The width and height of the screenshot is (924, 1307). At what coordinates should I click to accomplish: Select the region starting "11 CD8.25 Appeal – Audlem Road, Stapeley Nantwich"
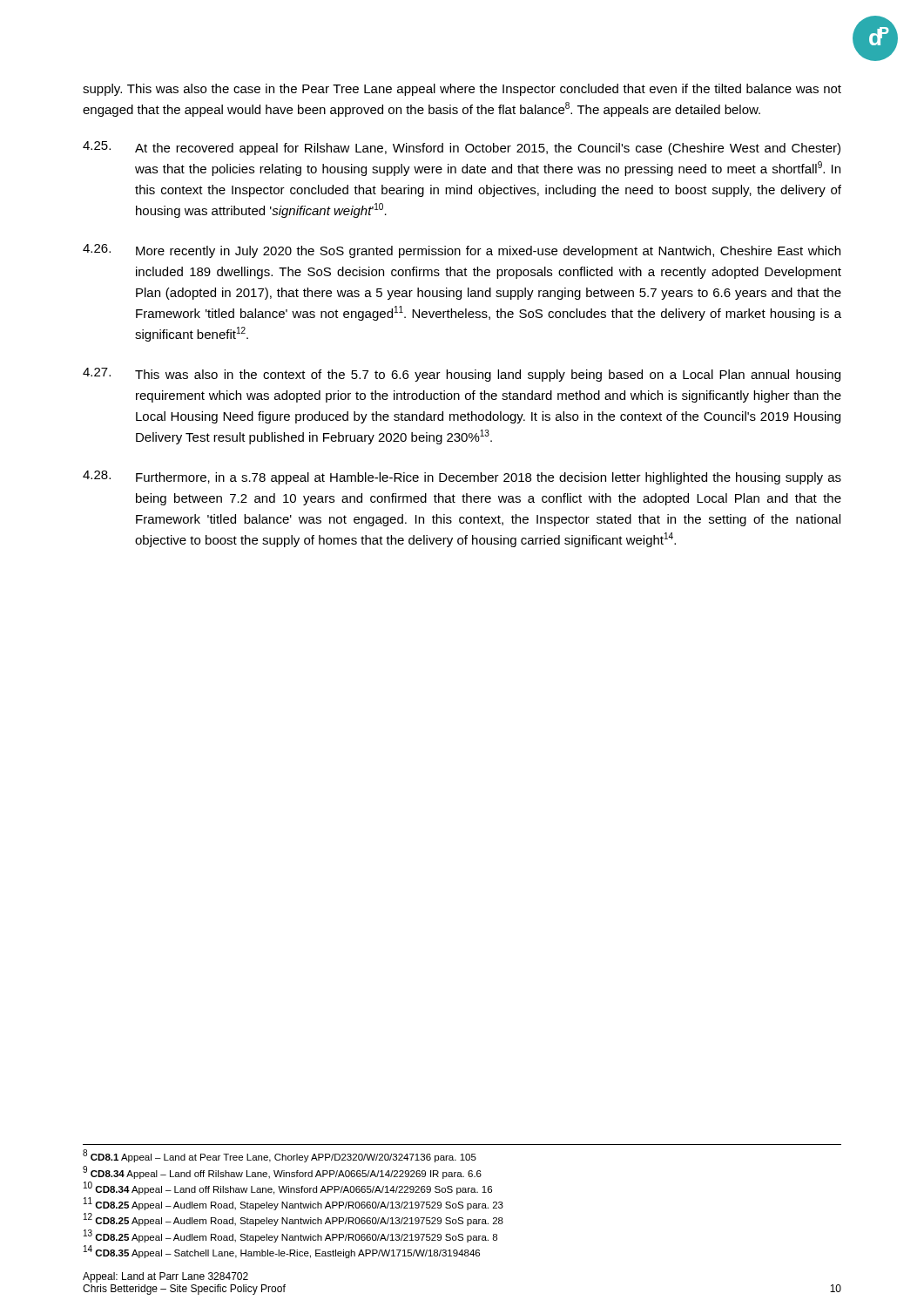click(293, 1204)
